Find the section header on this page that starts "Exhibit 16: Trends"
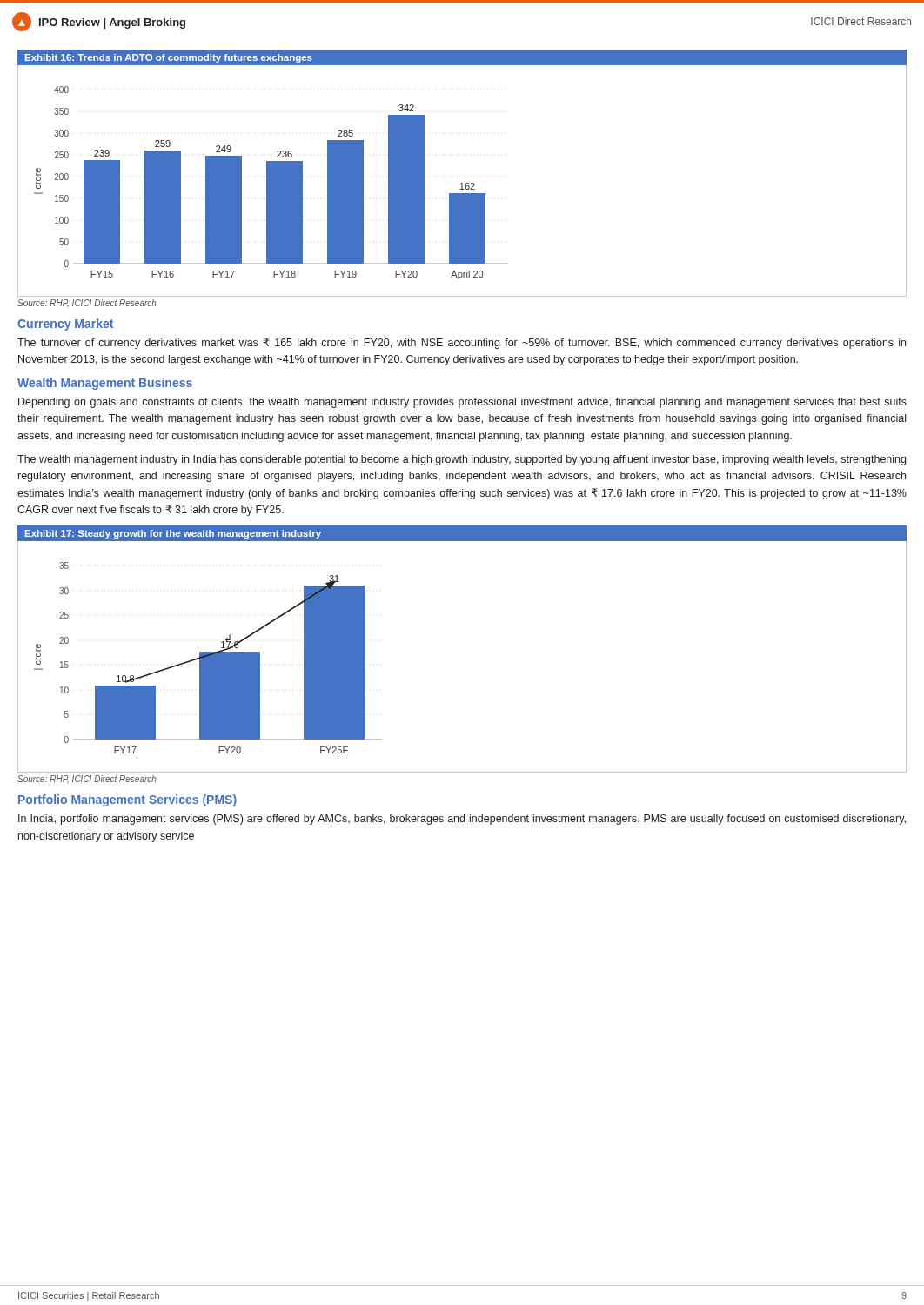 tap(168, 57)
